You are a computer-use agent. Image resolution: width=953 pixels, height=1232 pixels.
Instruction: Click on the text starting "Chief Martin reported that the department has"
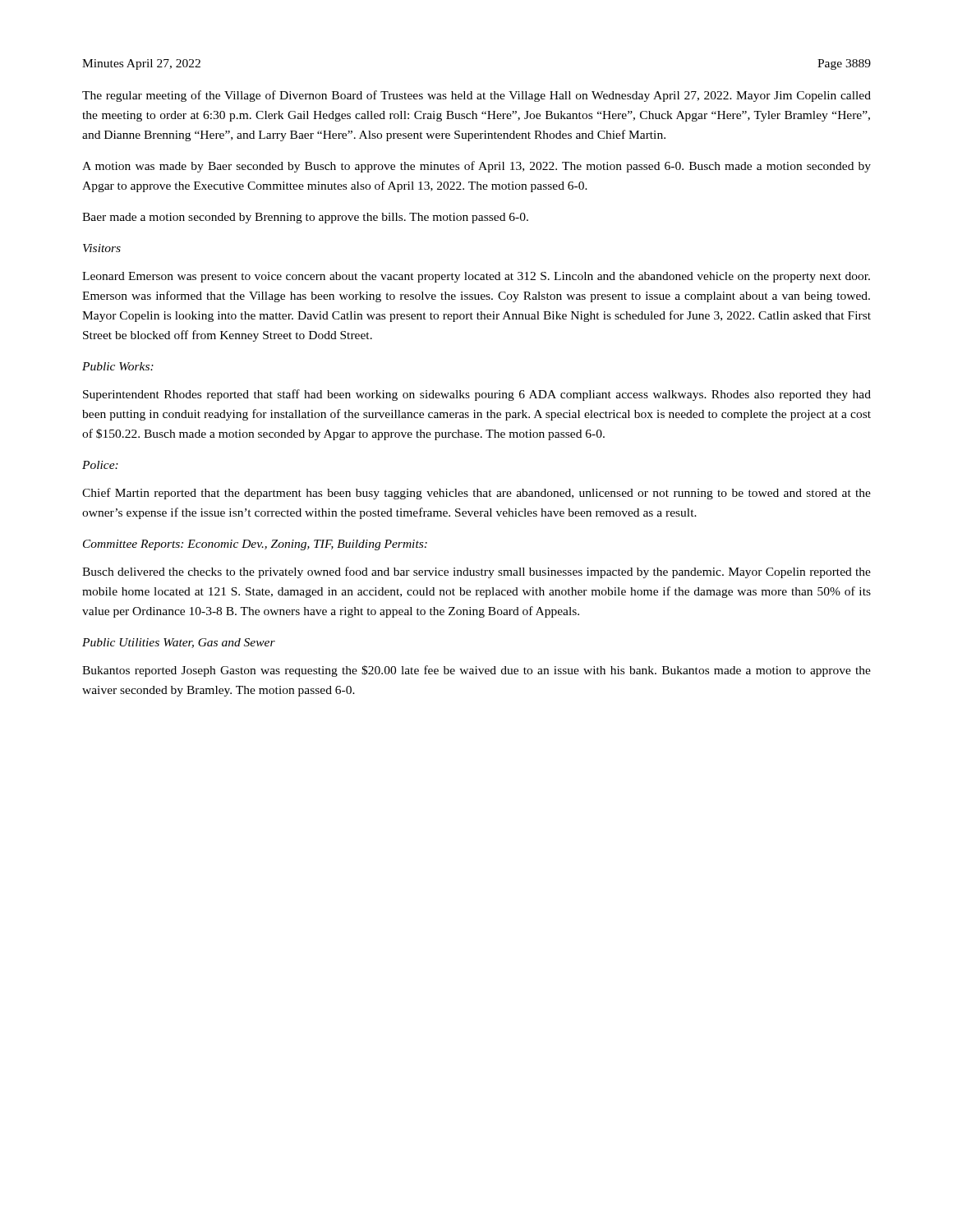(476, 503)
